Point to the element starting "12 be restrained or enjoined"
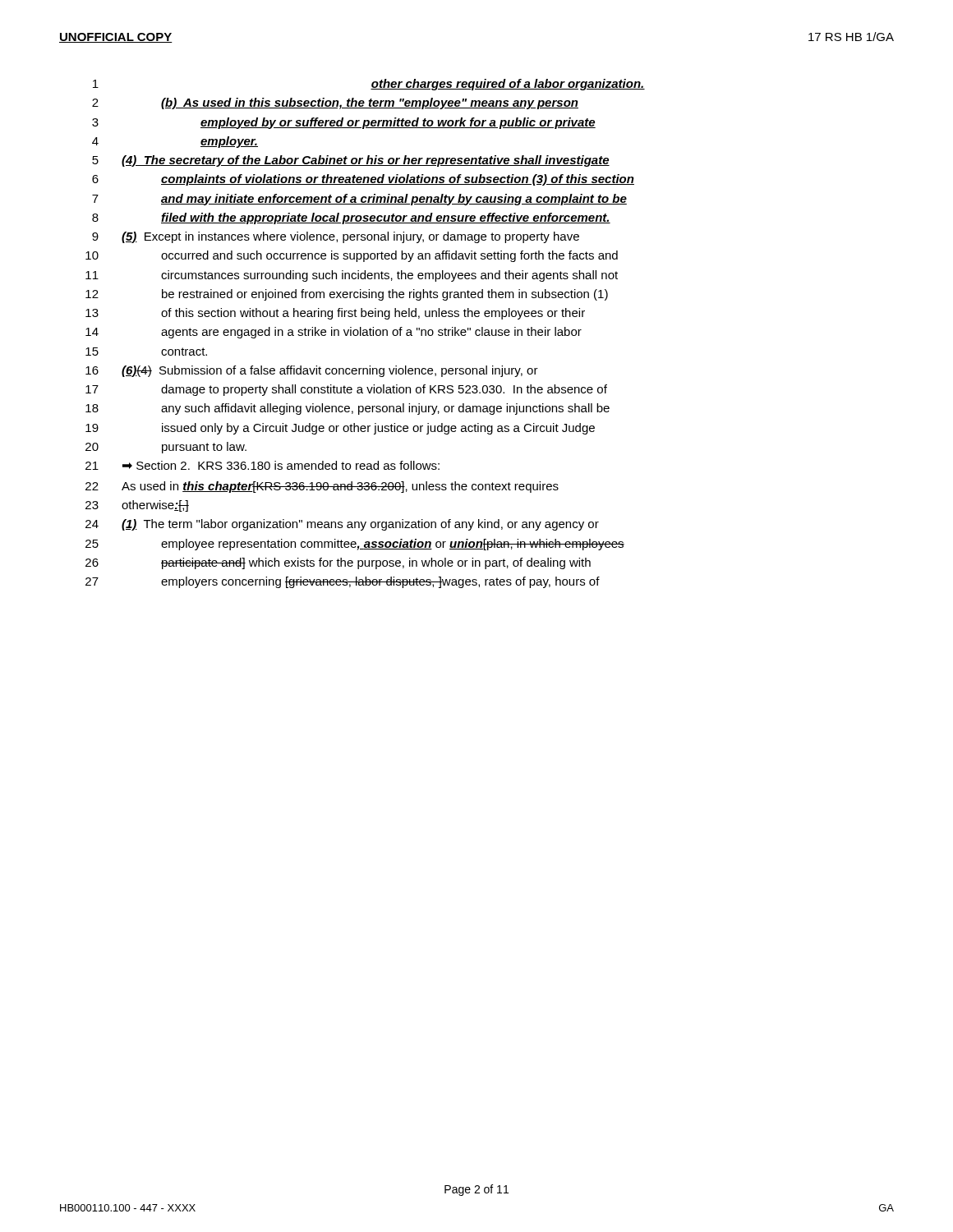 pos(476,294)
